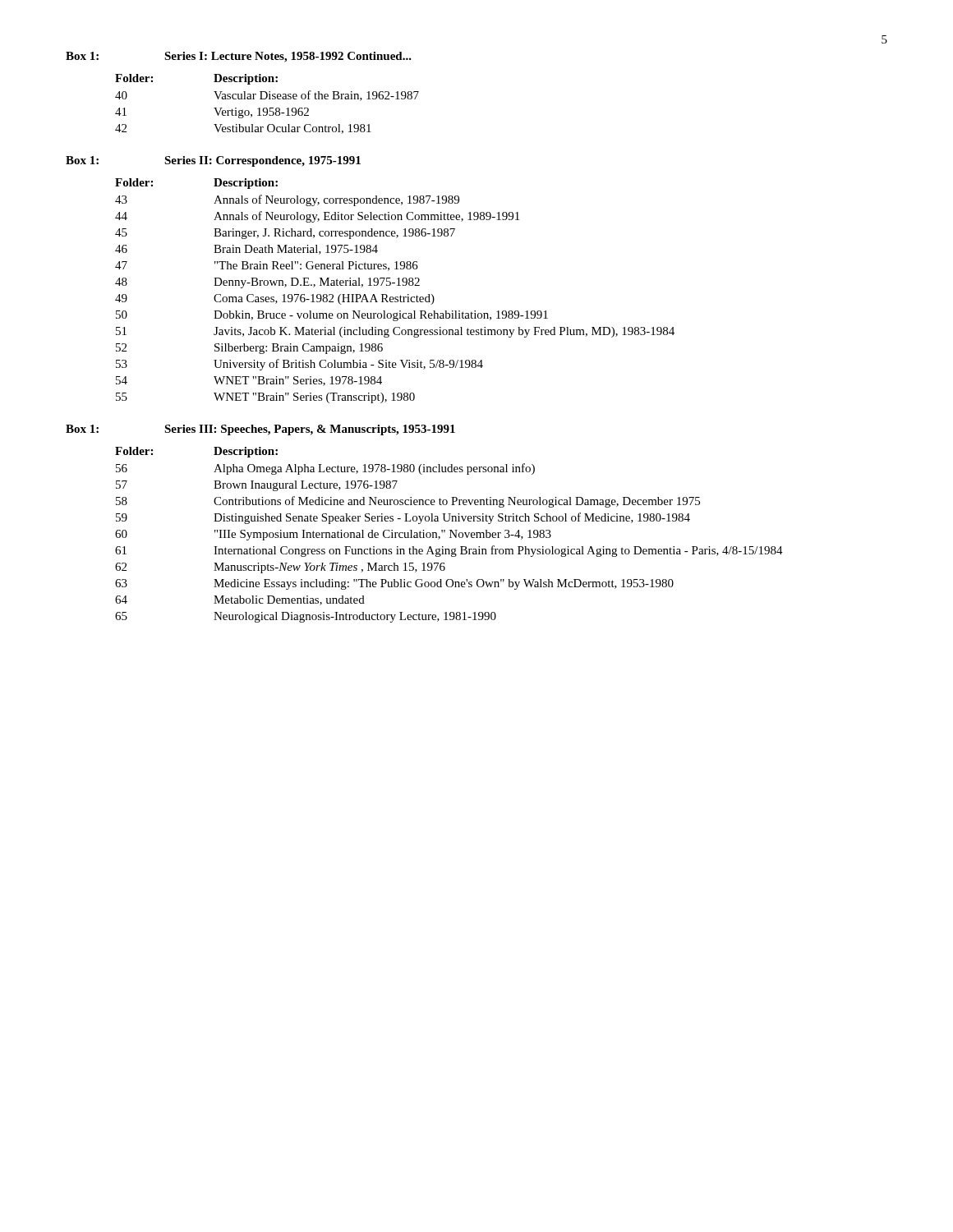Select the table that reads "Folder: Description: 43 Annals"
953x1232 pixels.
[x=476, y=290]
